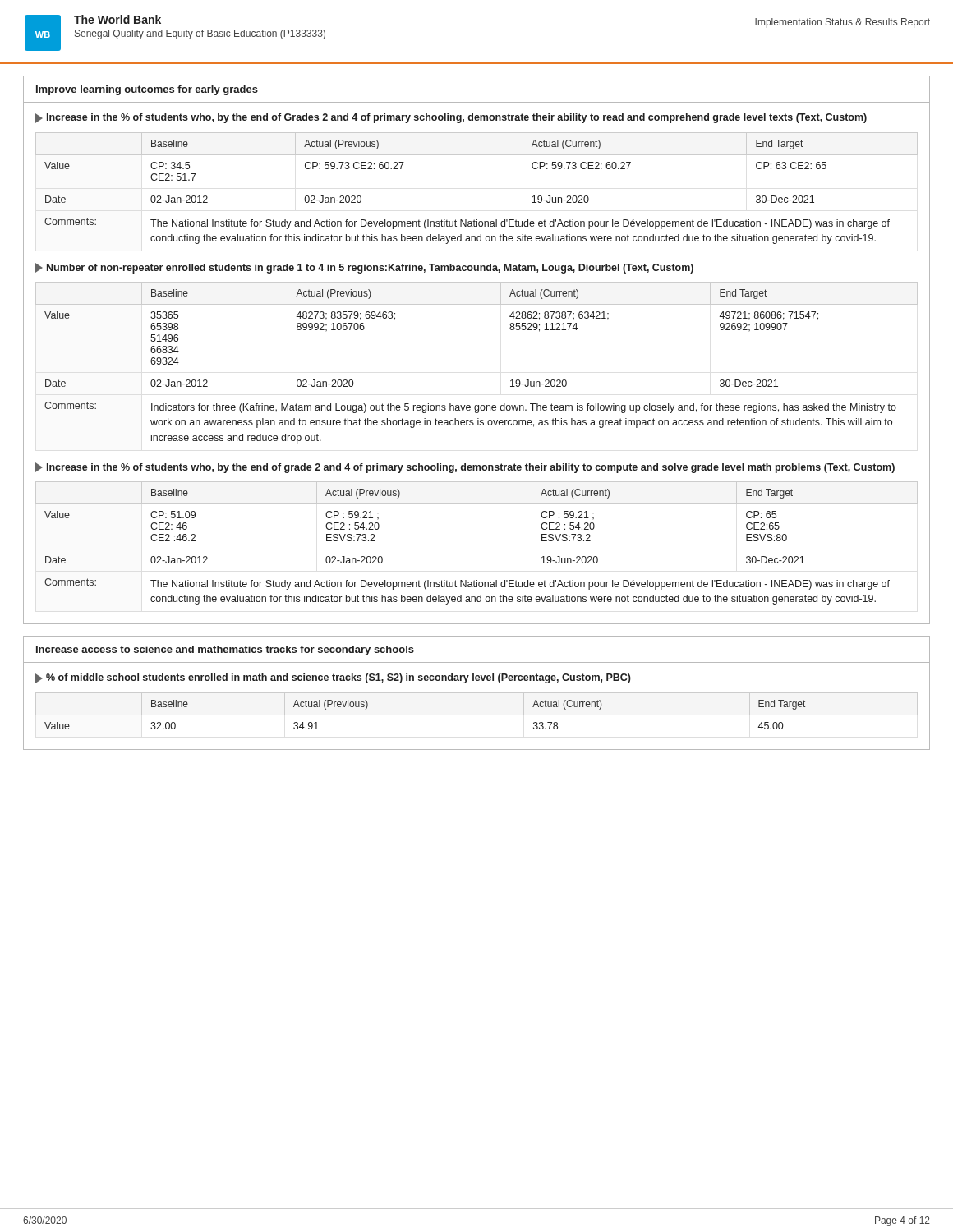This screenshot has width=953, height=1232.
Task: Find the region starting "% of middle school students enrolled in math"
Action: coord(333,678)
